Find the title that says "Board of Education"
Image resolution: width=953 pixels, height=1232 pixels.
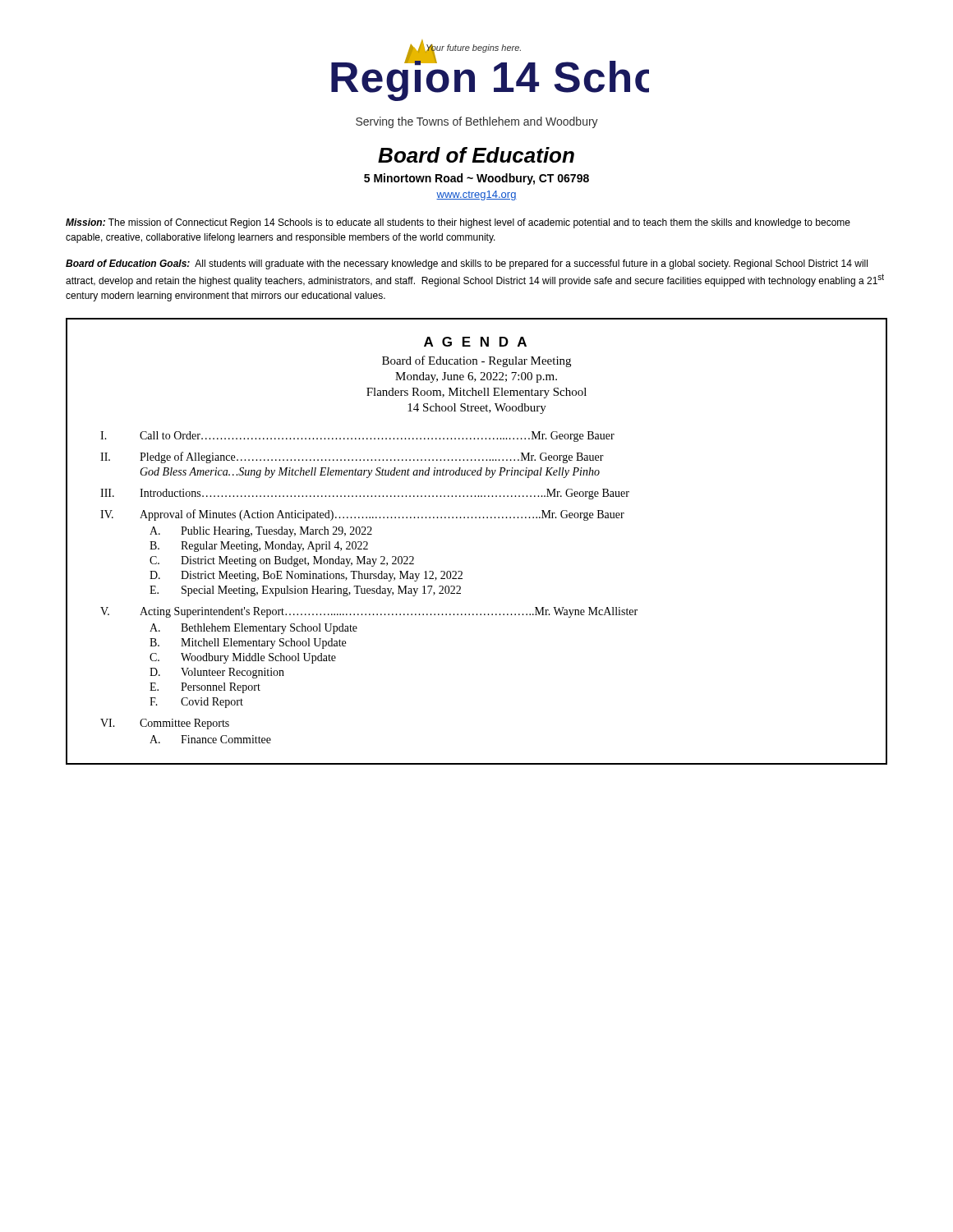[476, 155]
